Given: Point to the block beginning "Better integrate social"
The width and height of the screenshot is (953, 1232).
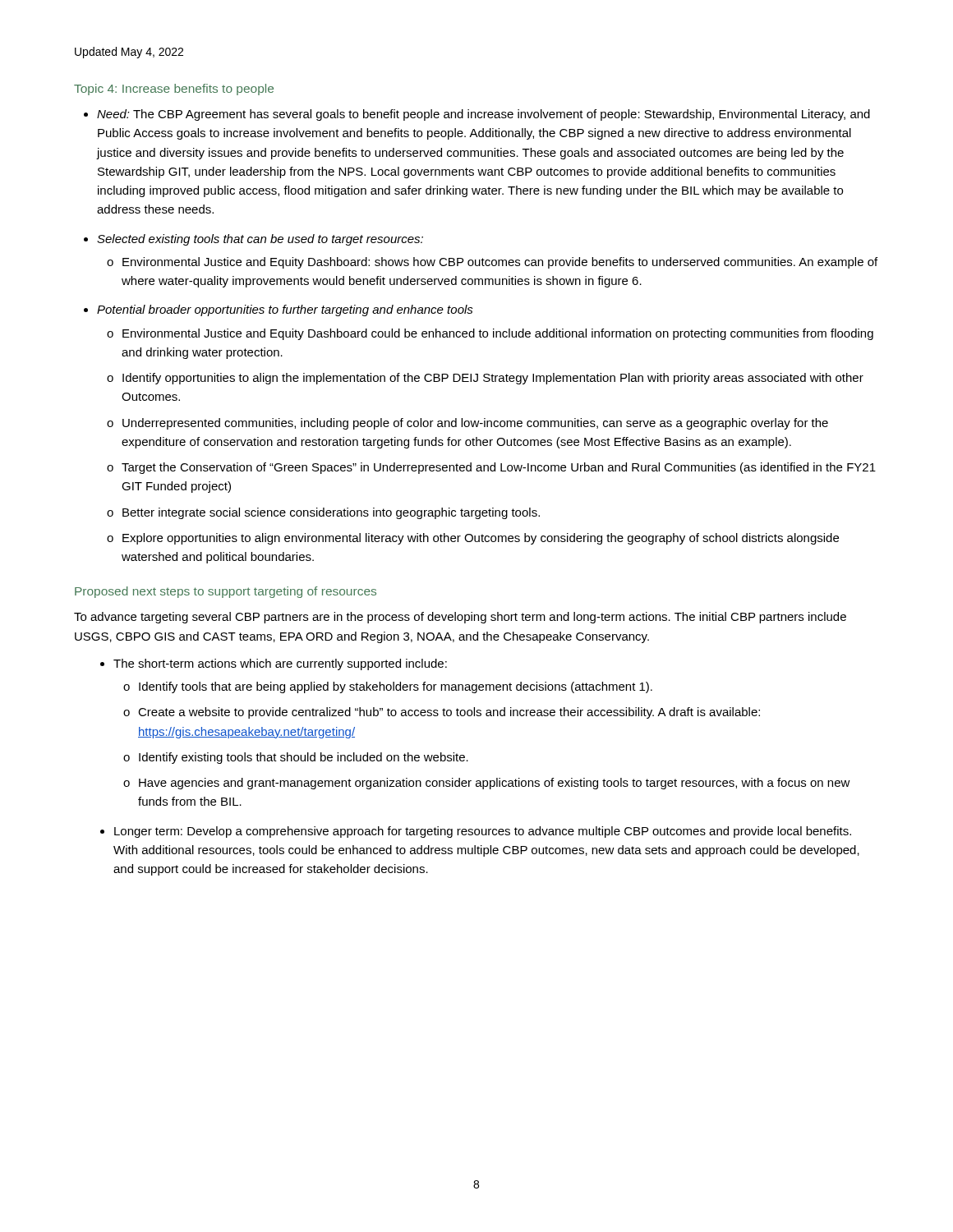Looking at the screenshot, I should tap(331, 512).
